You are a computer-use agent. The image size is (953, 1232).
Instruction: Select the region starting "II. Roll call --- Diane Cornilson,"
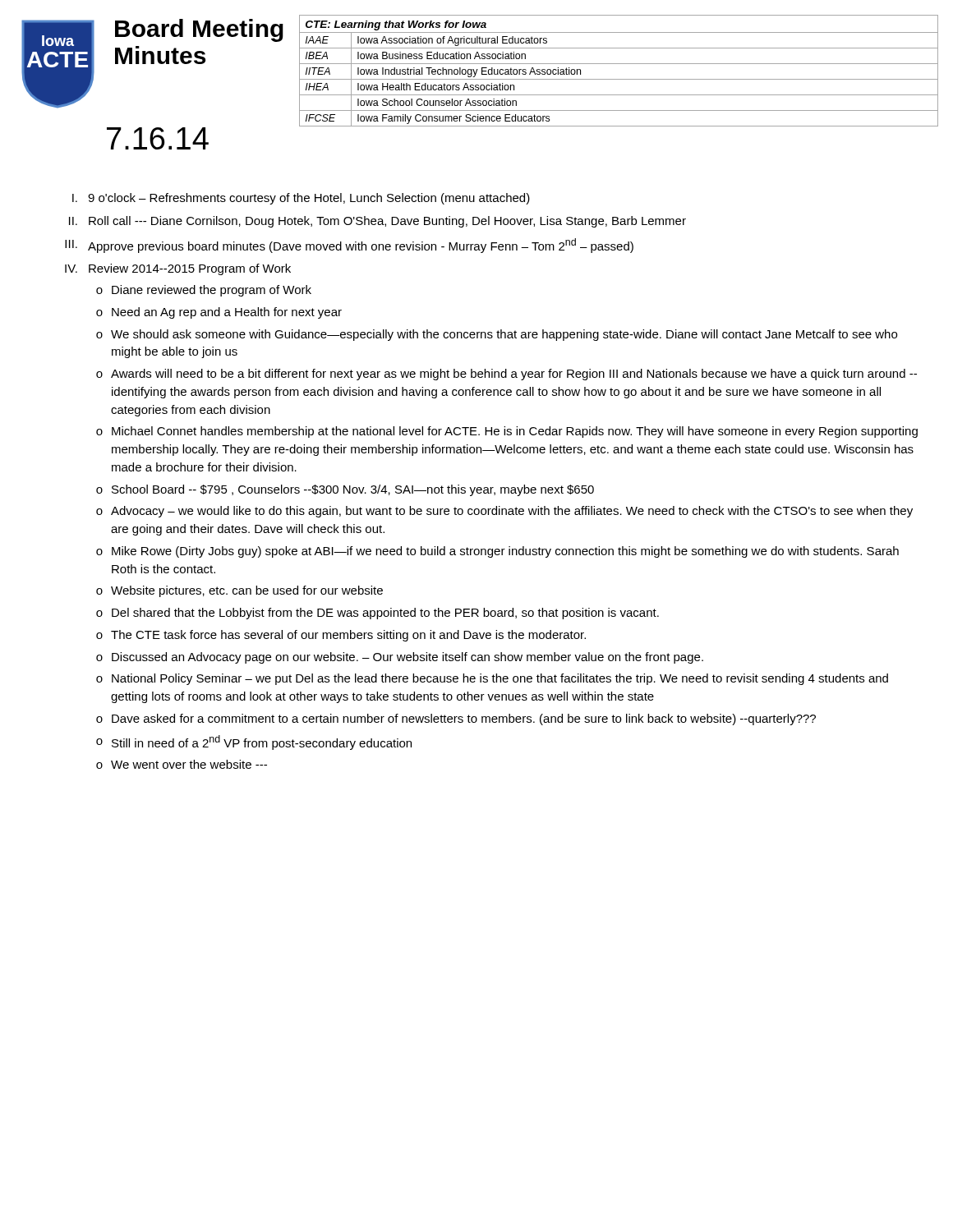481,221
